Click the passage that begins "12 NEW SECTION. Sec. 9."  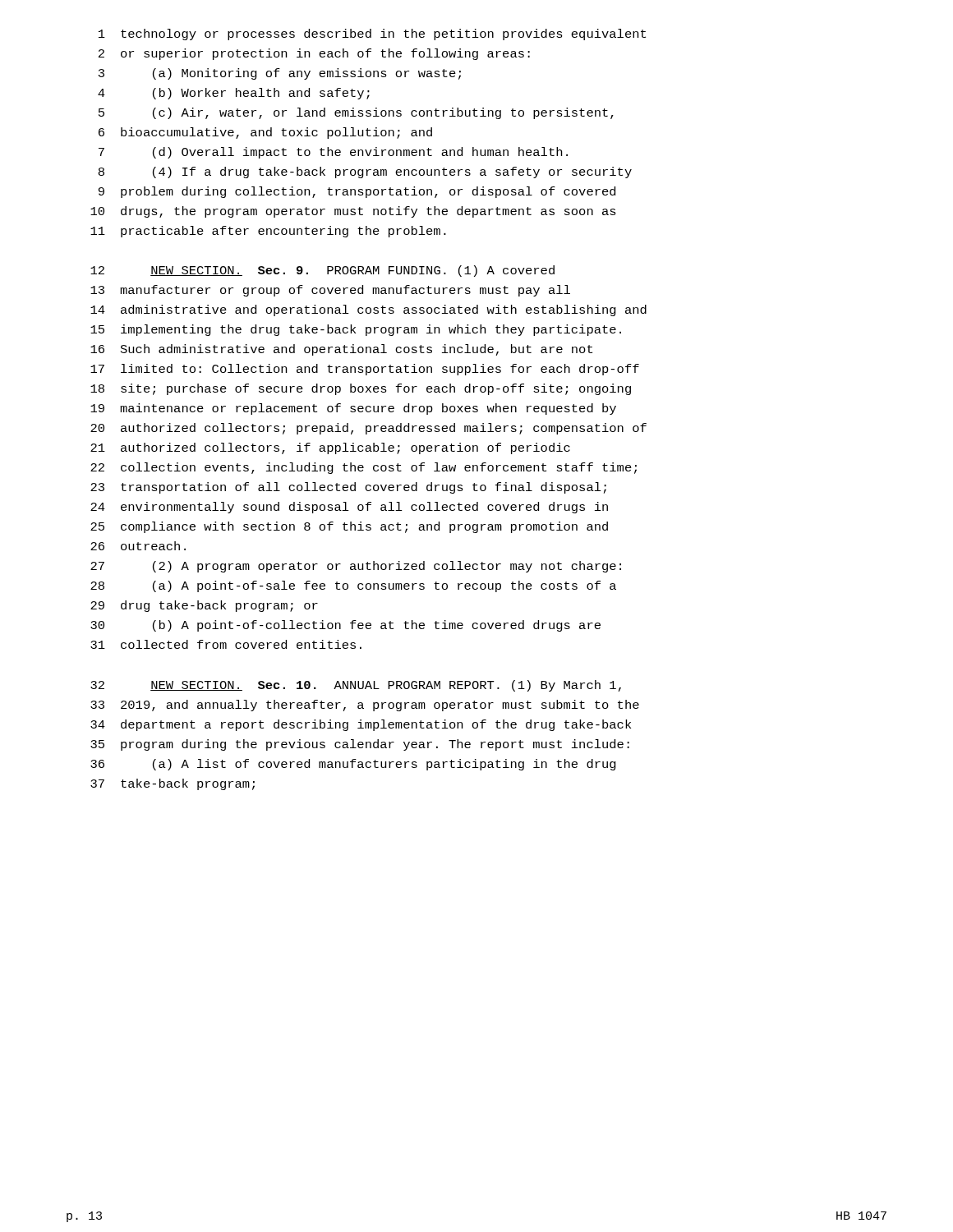476,271
